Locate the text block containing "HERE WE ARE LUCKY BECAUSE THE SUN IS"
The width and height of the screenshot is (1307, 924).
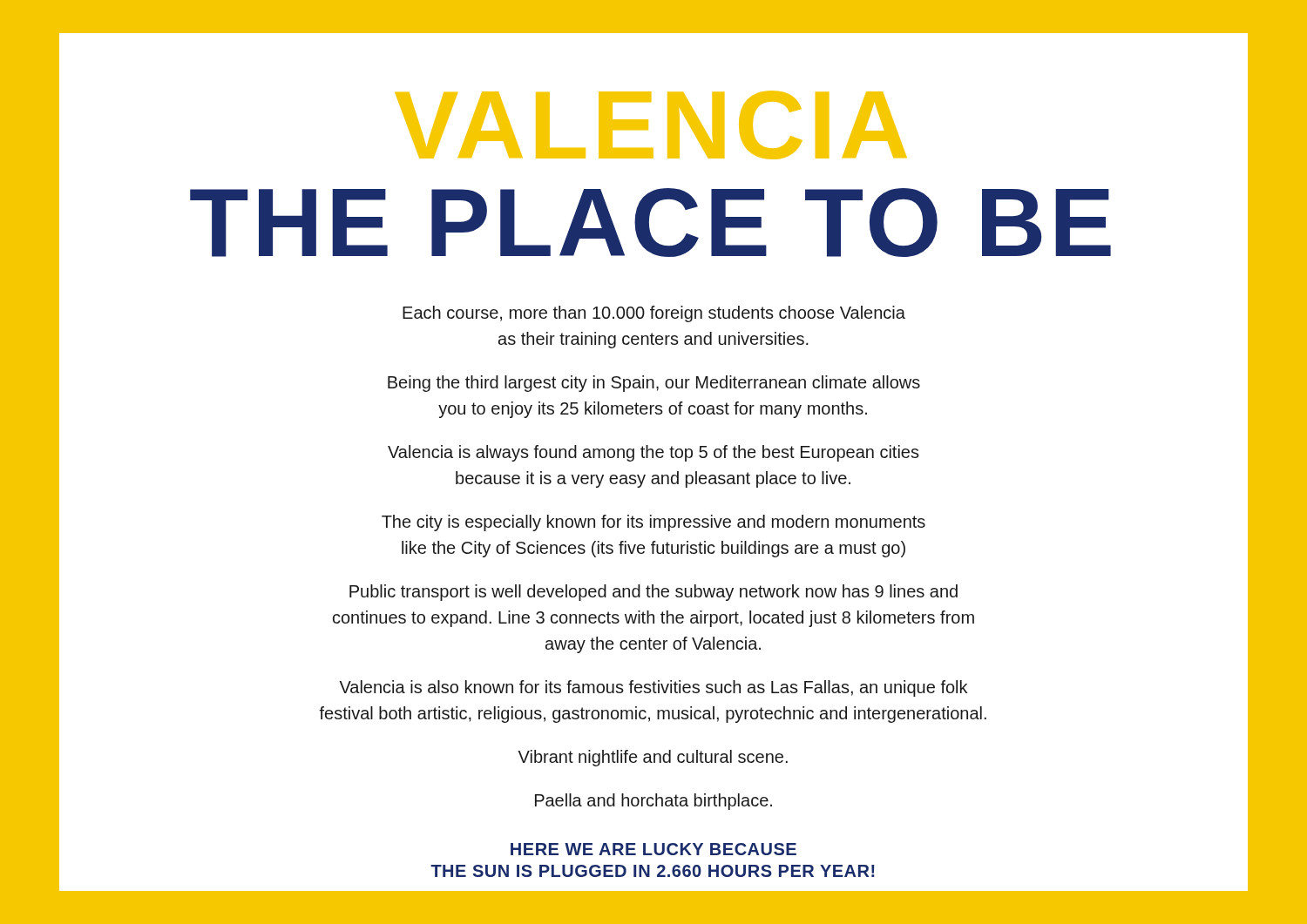tap(654, 860)
